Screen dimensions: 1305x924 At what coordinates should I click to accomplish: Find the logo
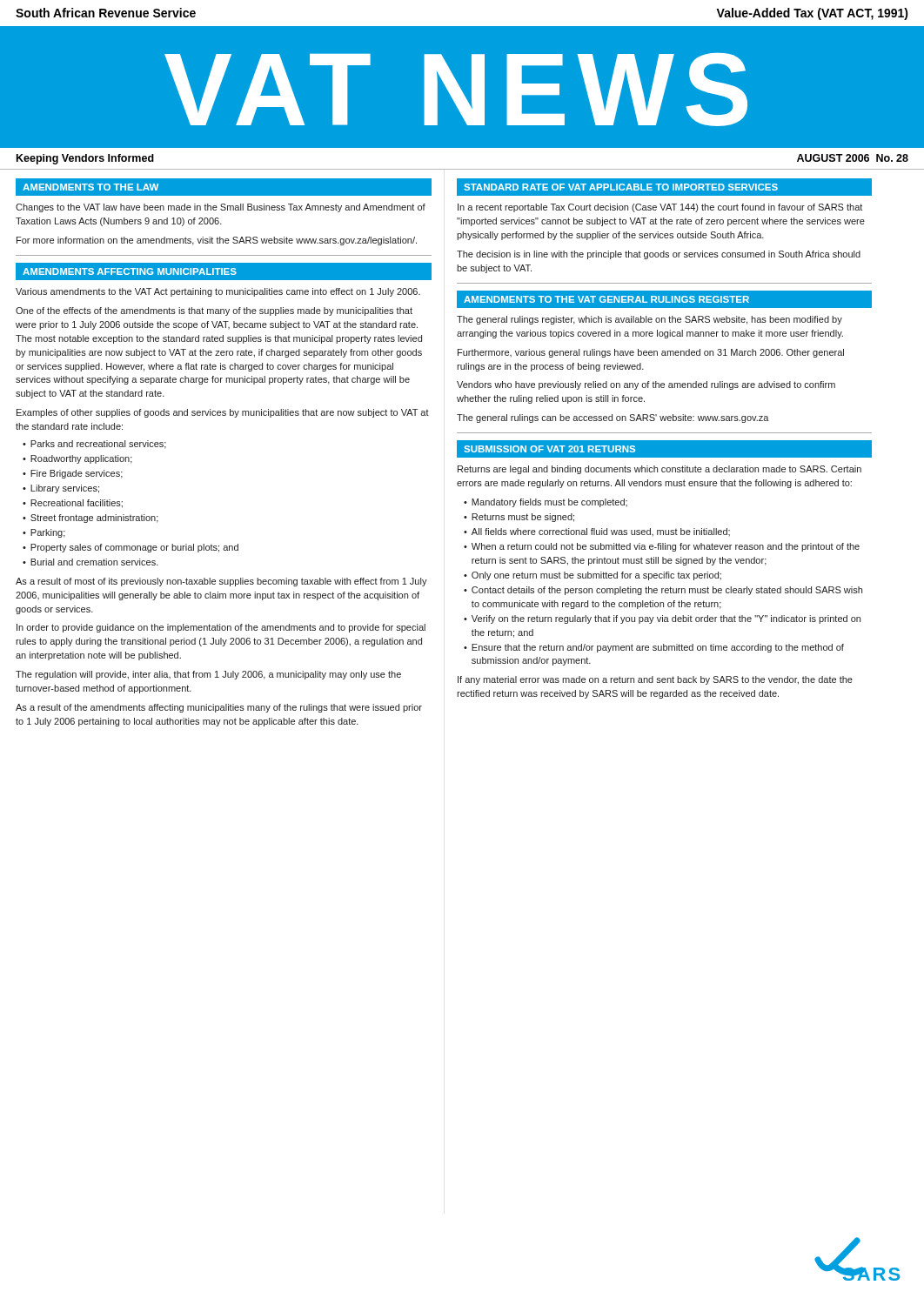[x=857, y=1261]
